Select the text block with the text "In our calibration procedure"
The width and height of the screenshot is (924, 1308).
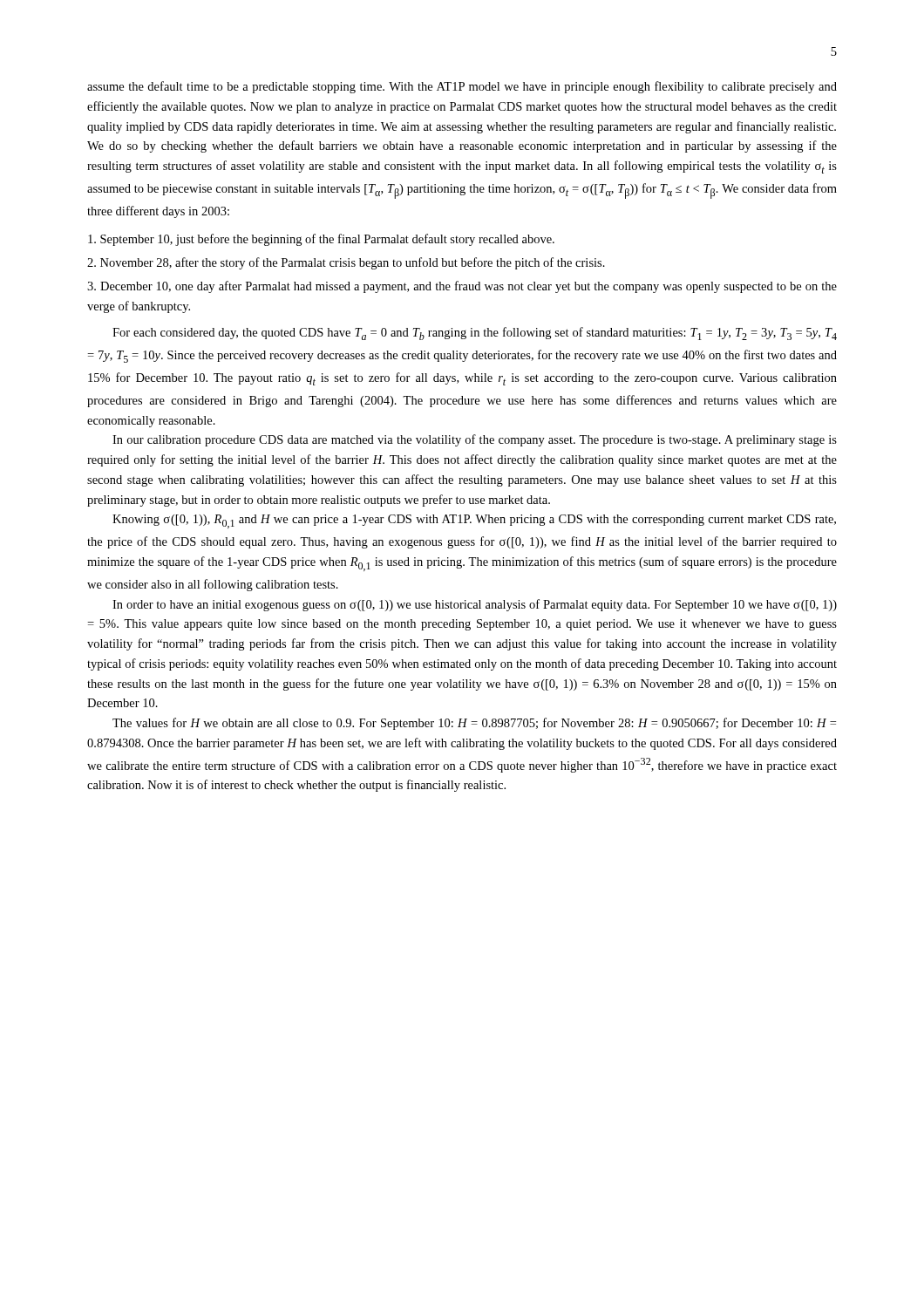pos(462,470)
